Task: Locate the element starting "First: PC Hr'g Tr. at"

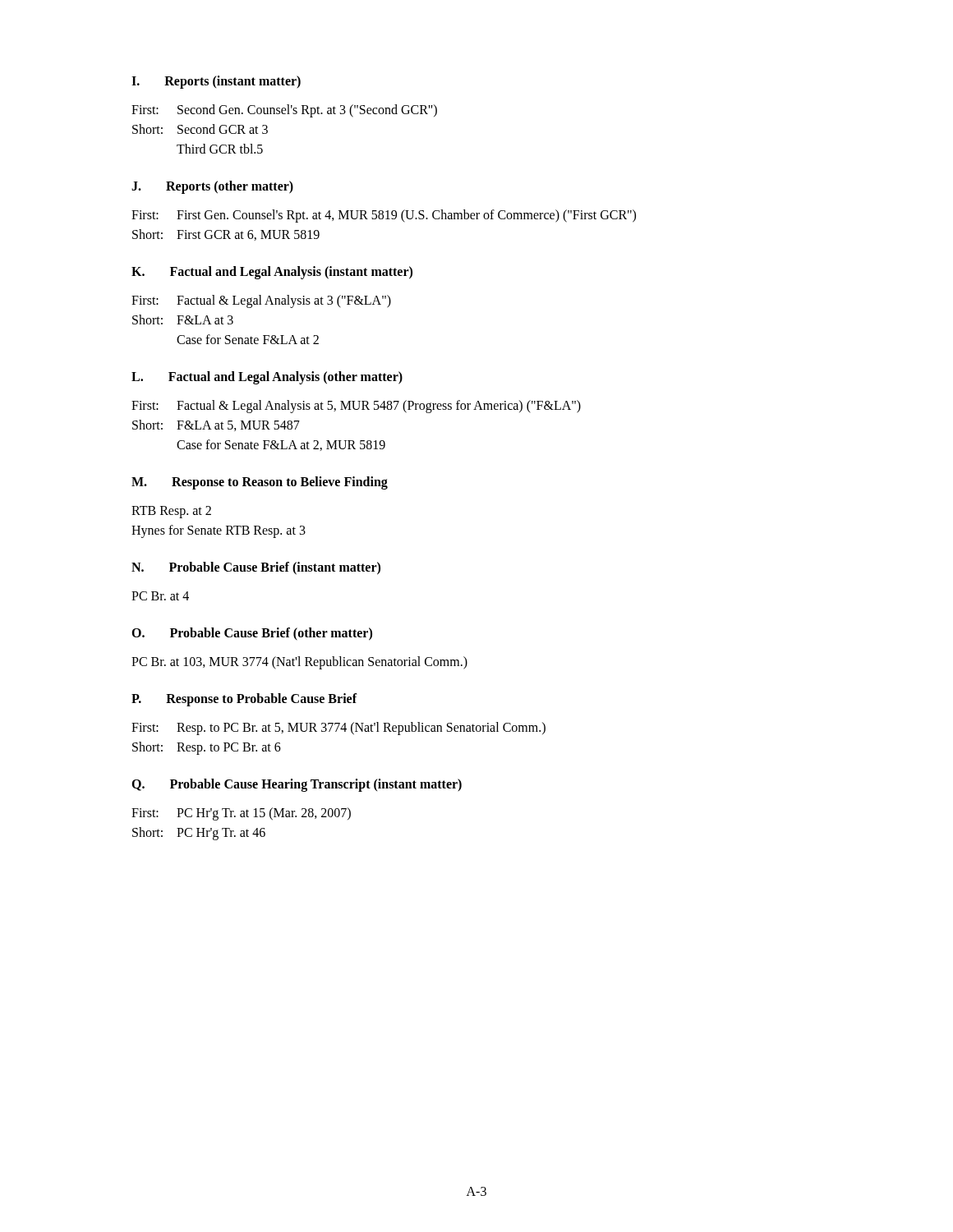Action: click(241, 814)
